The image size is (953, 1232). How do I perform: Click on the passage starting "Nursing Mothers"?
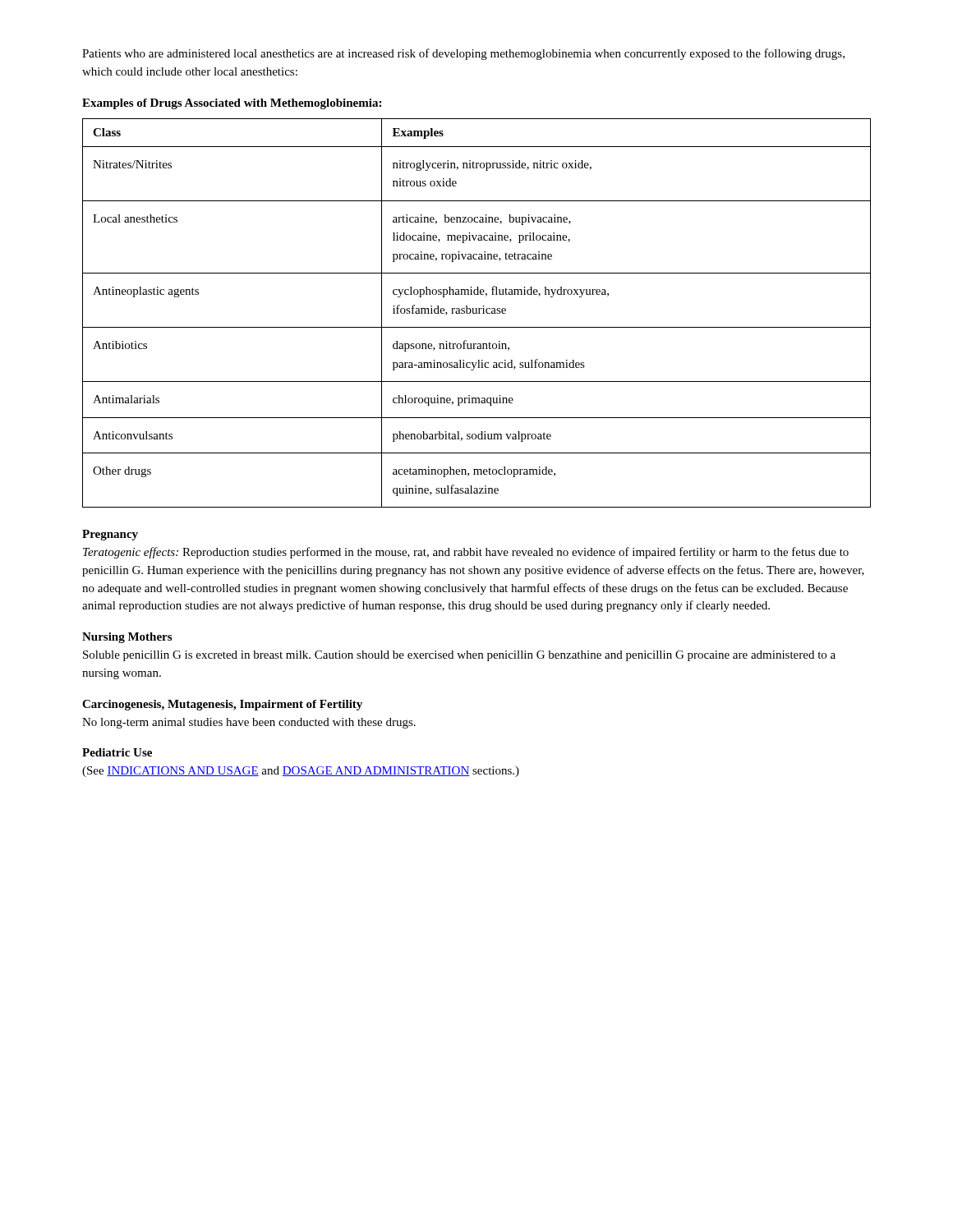point(127,637)
